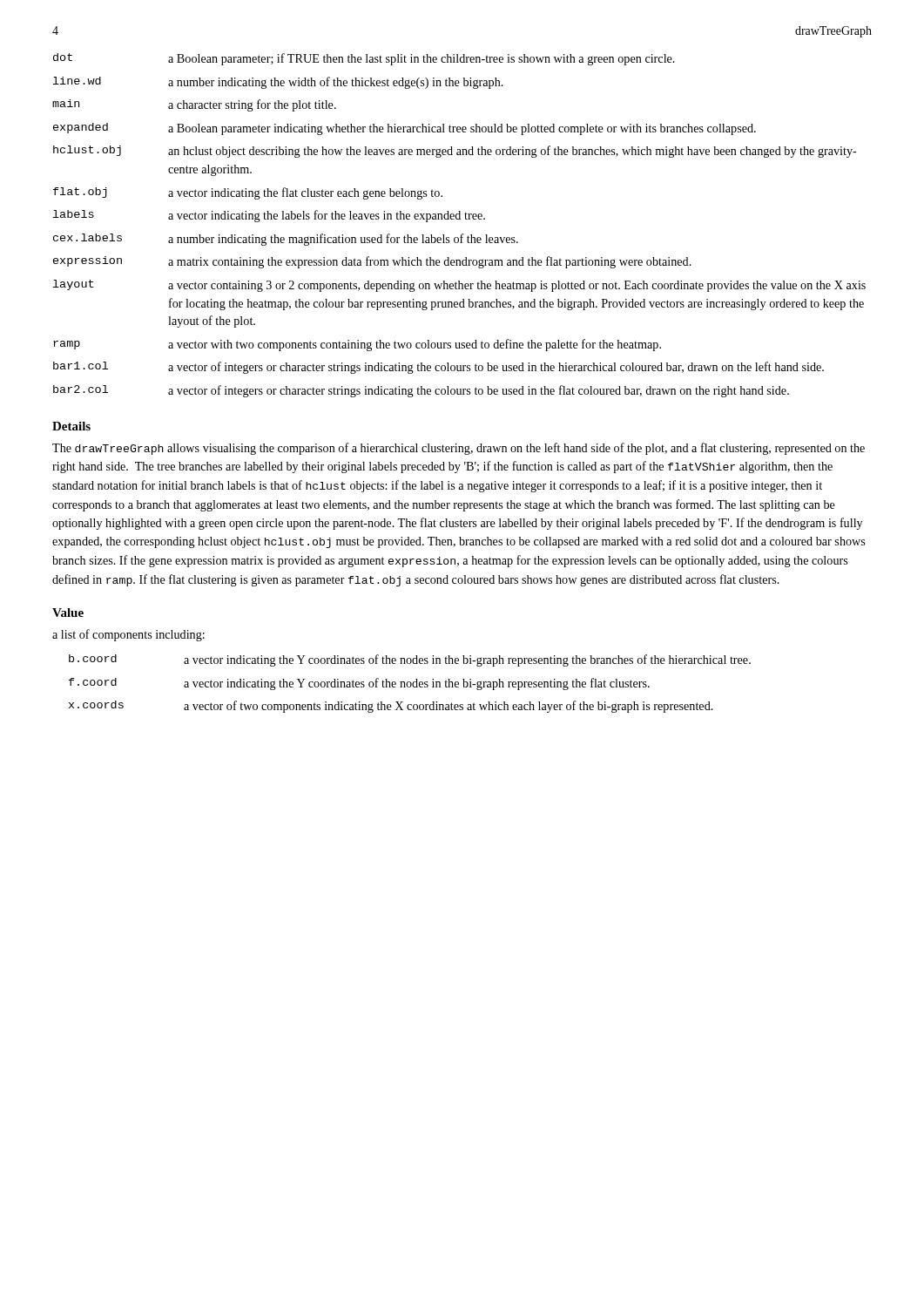Find the block on this page that starts "The drawTreeGraph allows visualising the comparison of a"
This screenshot has width=924, height=1307.
[x=459, y=514]
